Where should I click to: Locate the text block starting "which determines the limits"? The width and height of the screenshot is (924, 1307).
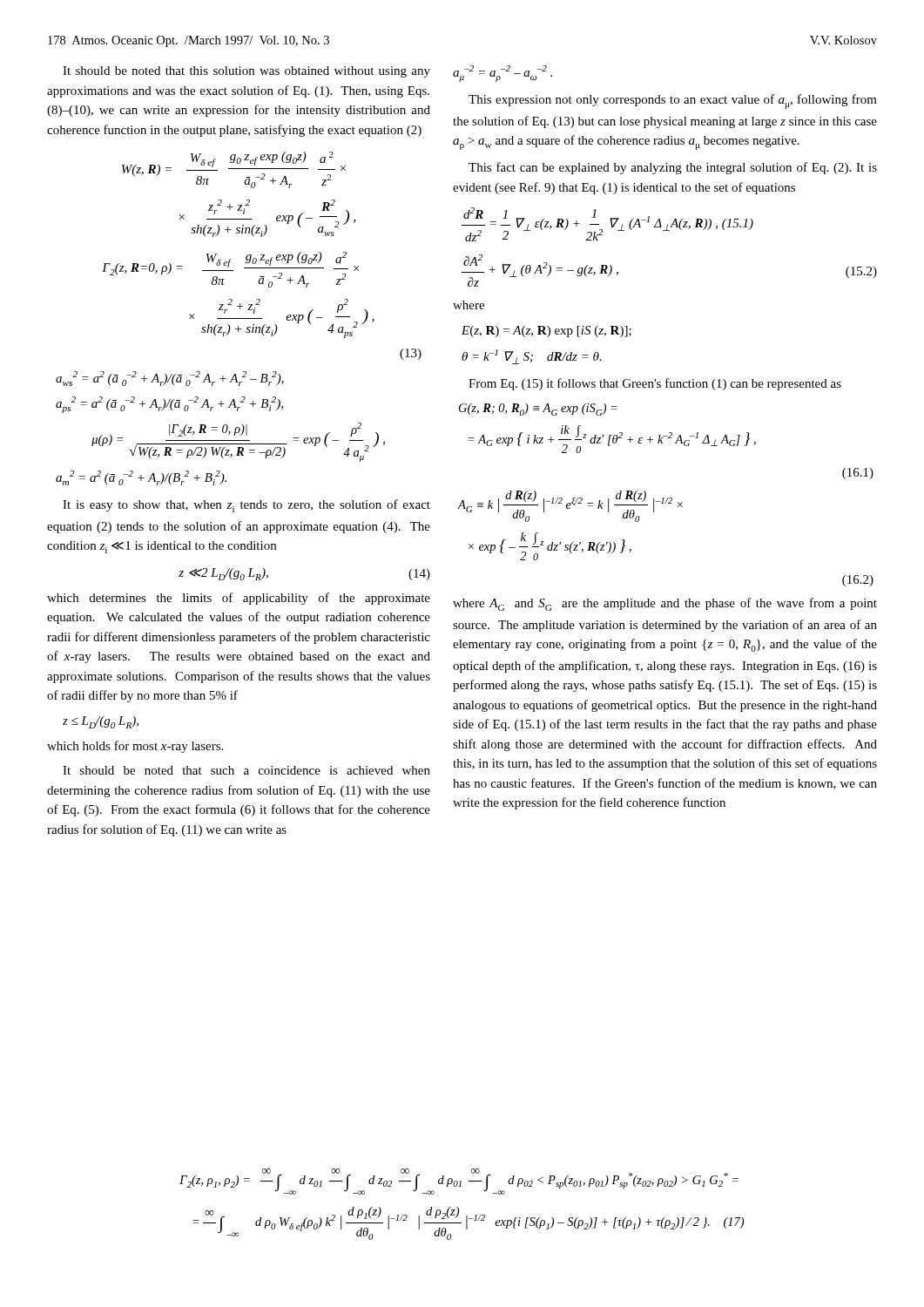(239, 647)
